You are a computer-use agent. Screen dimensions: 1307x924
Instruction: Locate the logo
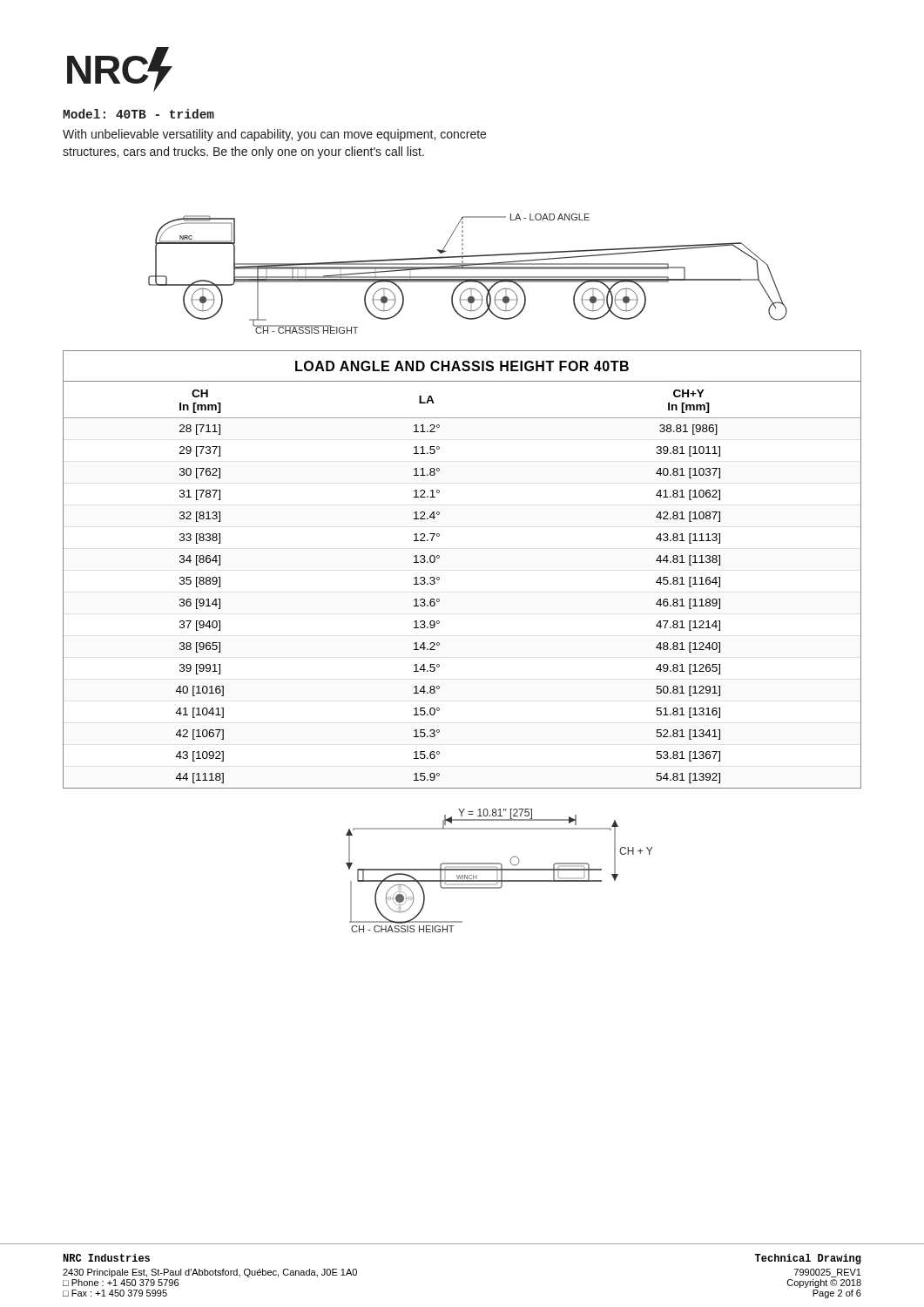click(x=462, y=71)
